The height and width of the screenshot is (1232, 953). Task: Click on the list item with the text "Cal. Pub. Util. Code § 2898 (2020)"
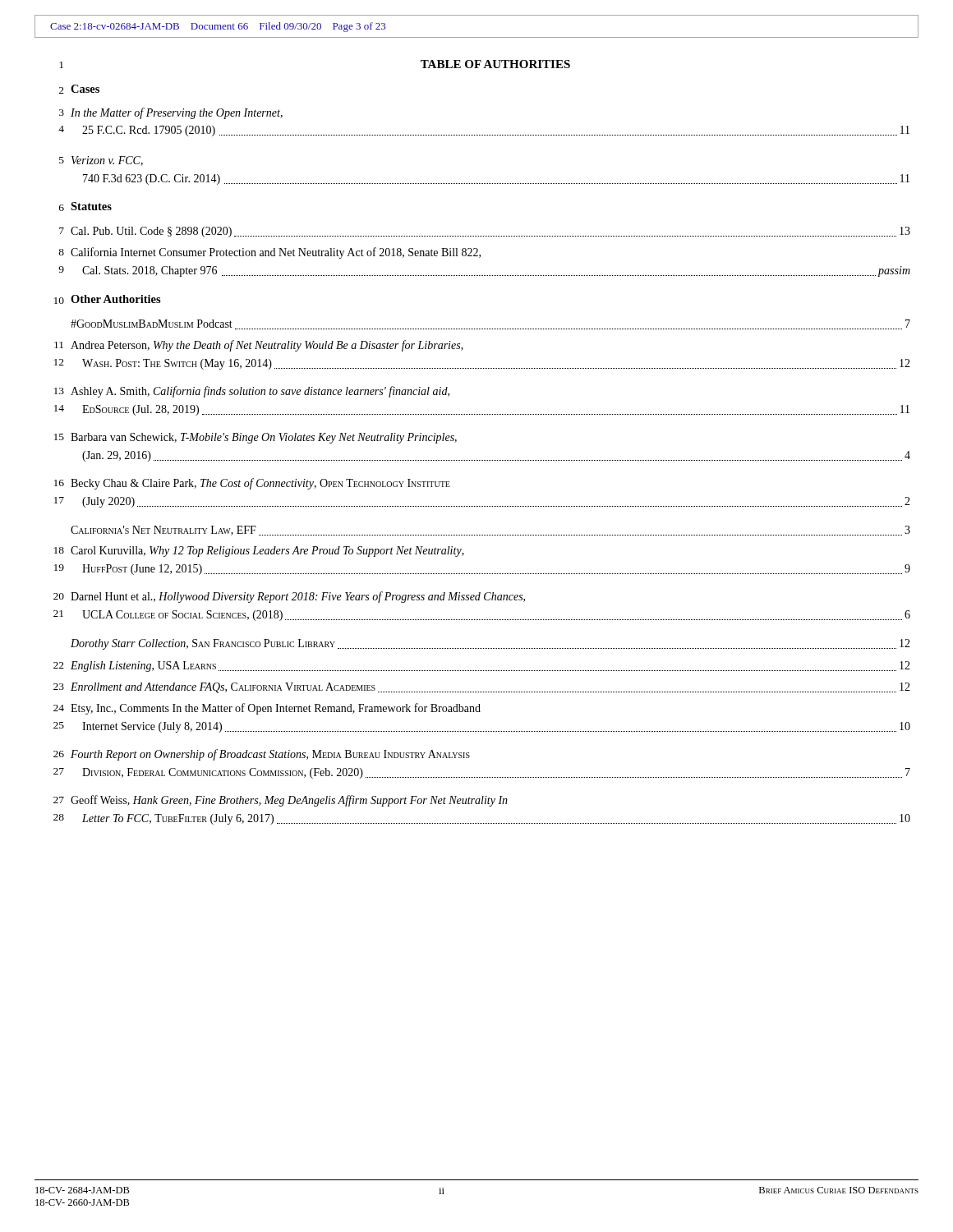(x=490, y=231)
